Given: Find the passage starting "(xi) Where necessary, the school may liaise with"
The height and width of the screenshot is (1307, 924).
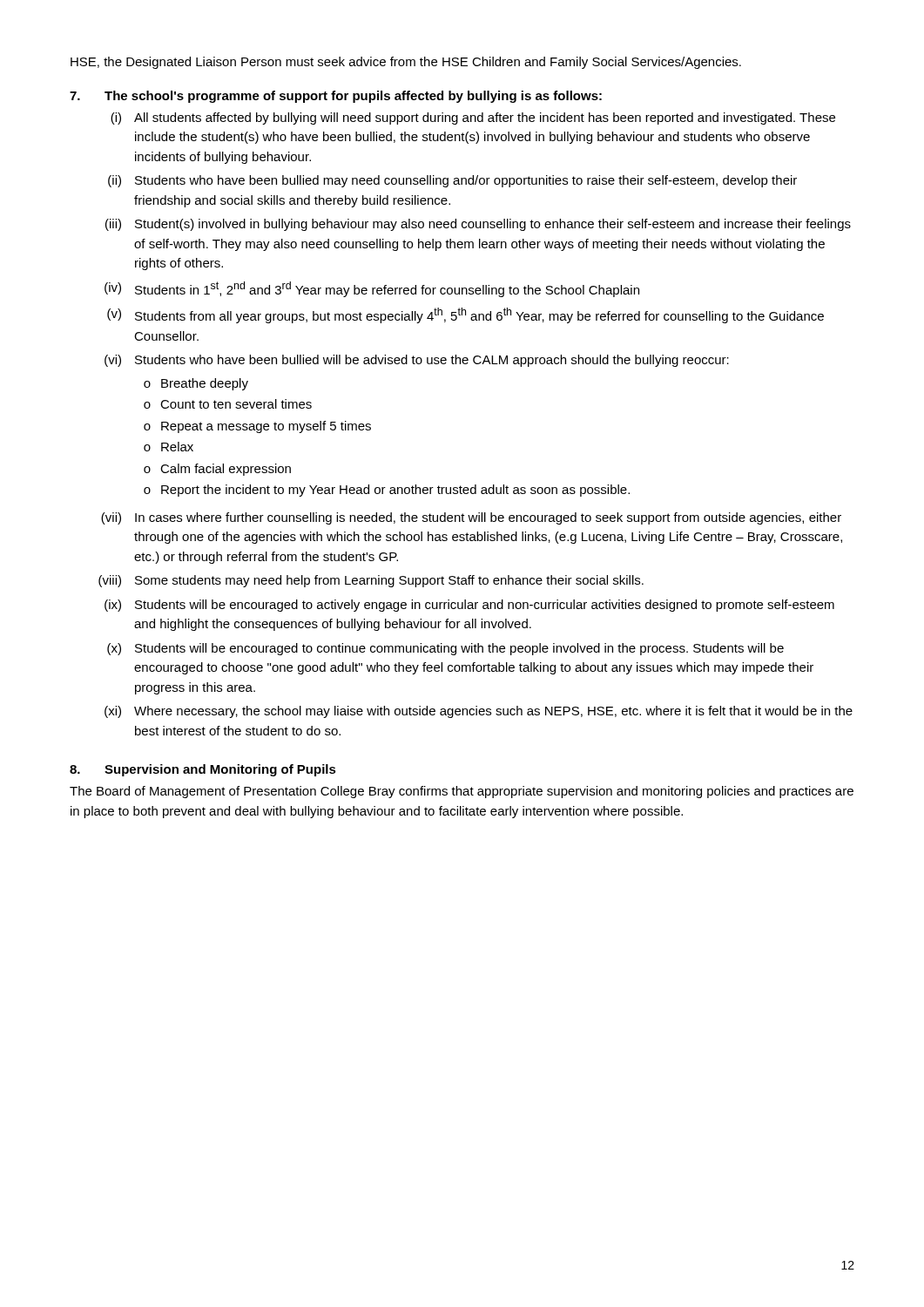Looking at the screenshot, I should (462, 721).
